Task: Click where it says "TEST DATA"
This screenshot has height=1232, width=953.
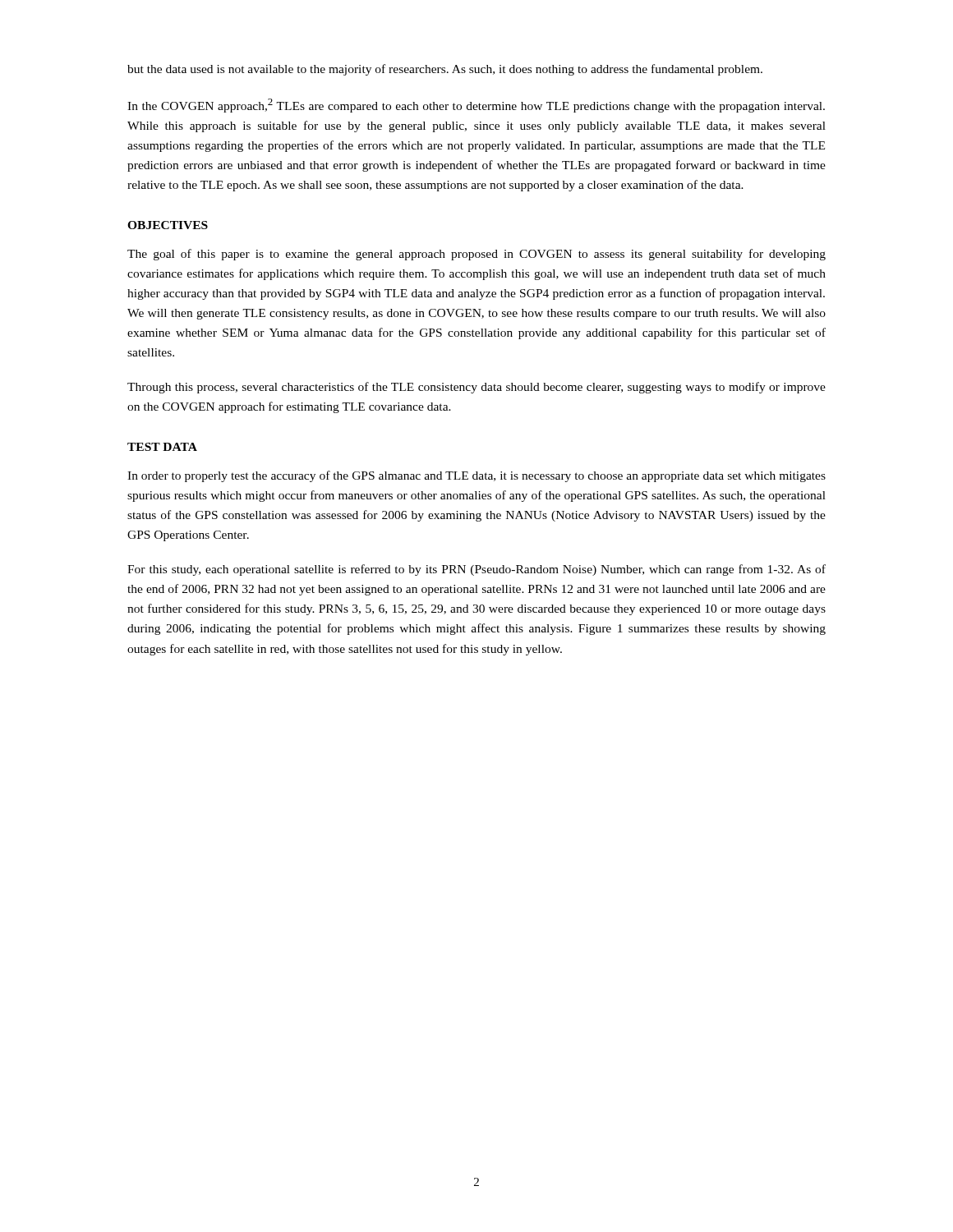Action: 162,447
